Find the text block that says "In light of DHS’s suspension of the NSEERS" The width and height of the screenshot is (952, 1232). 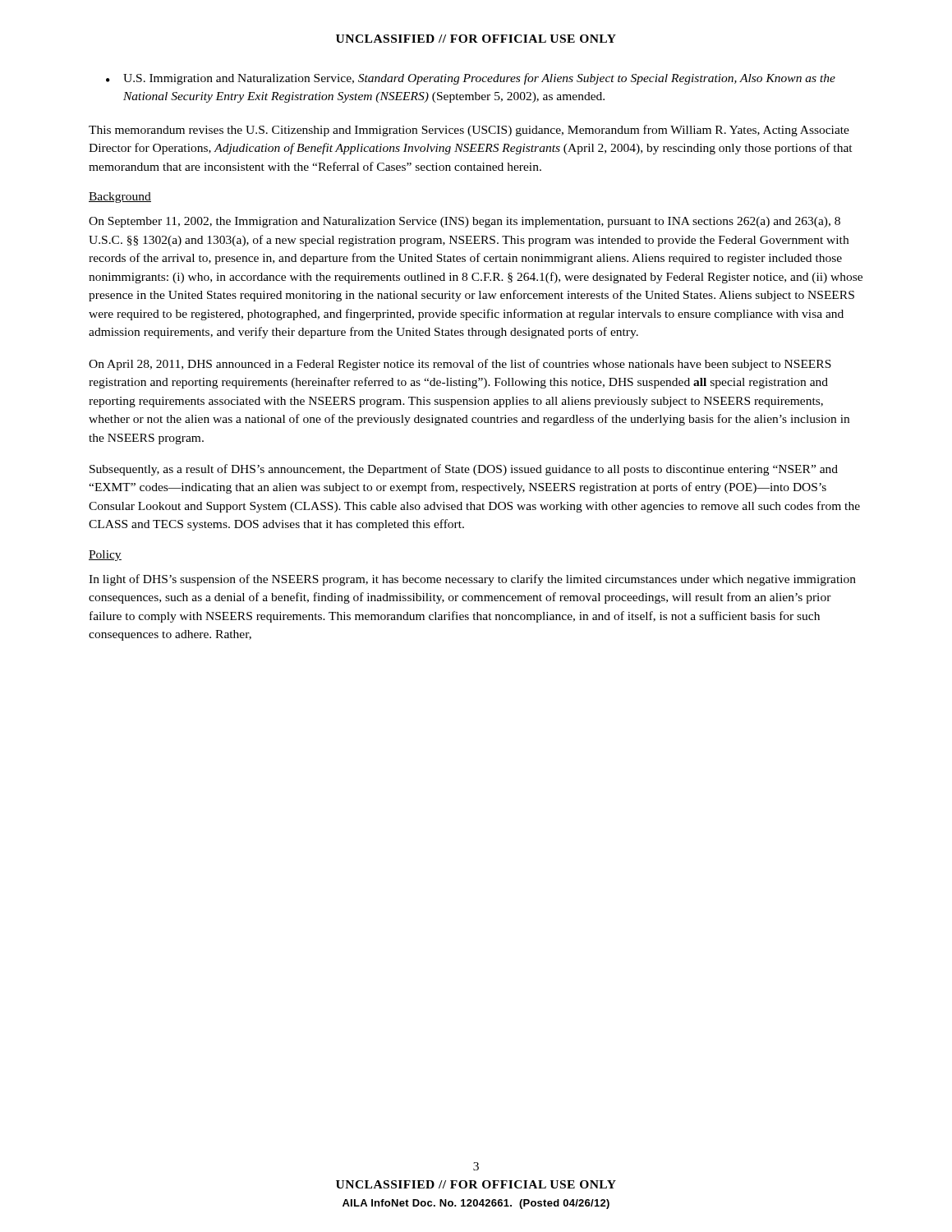click(472, 606)
